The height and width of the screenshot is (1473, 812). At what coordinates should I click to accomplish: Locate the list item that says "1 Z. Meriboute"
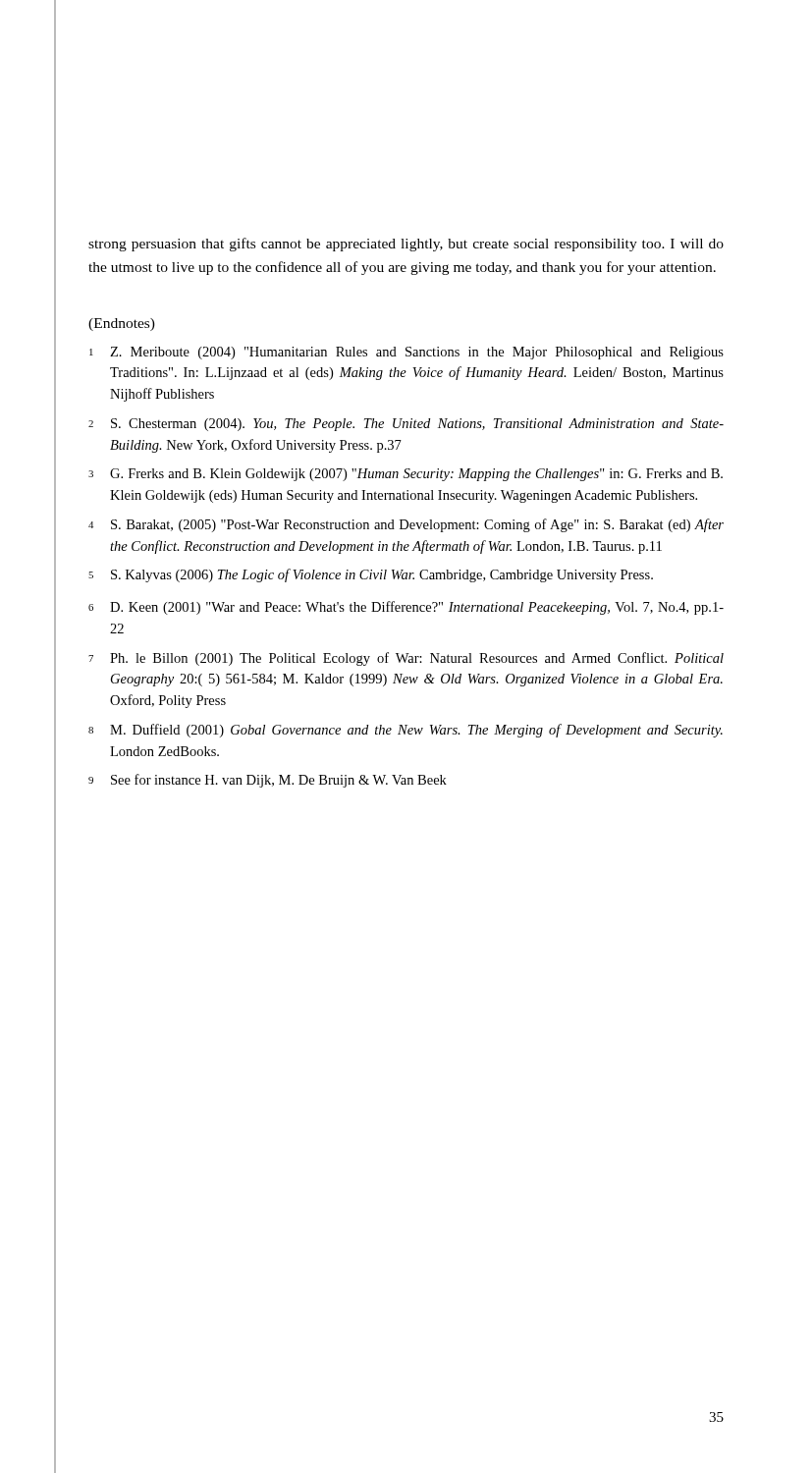[406, 373]
